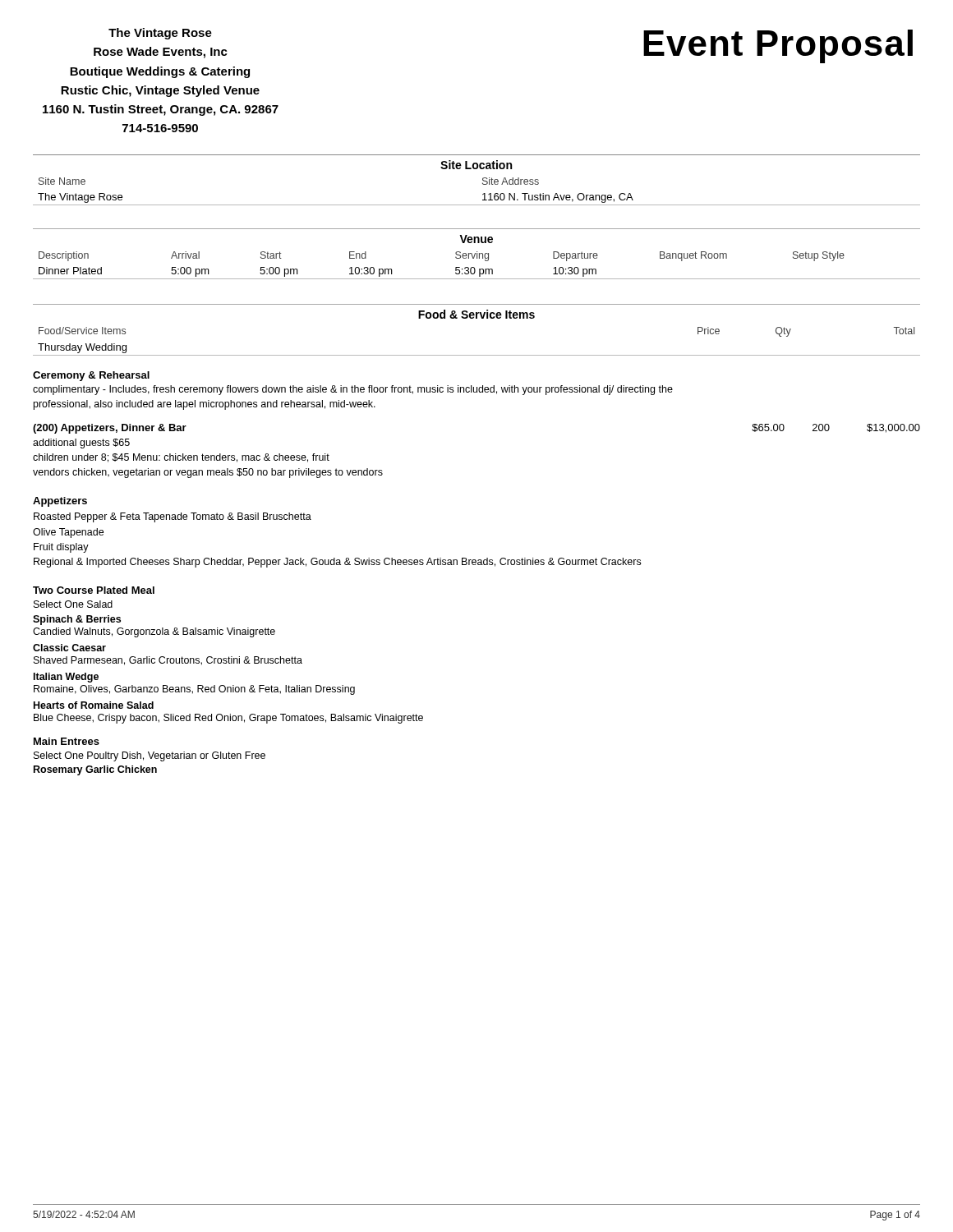This screenshot has height=1232, width=953.
Task: Select the text block starting "Classic Caesar"
Action: [69, 648]
